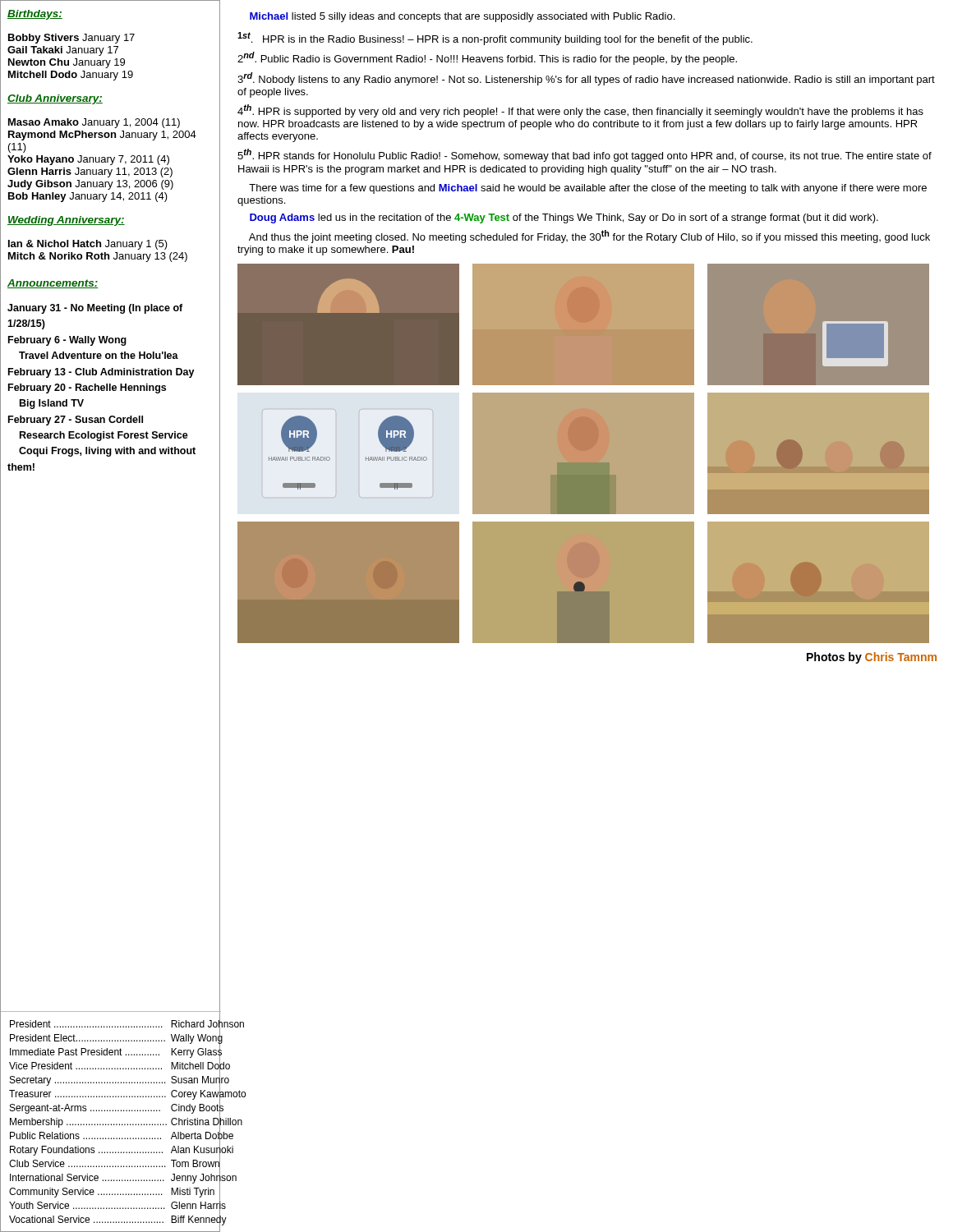Find the block on this page that starts "February 13 - Club"

click(x=101, y=372)
